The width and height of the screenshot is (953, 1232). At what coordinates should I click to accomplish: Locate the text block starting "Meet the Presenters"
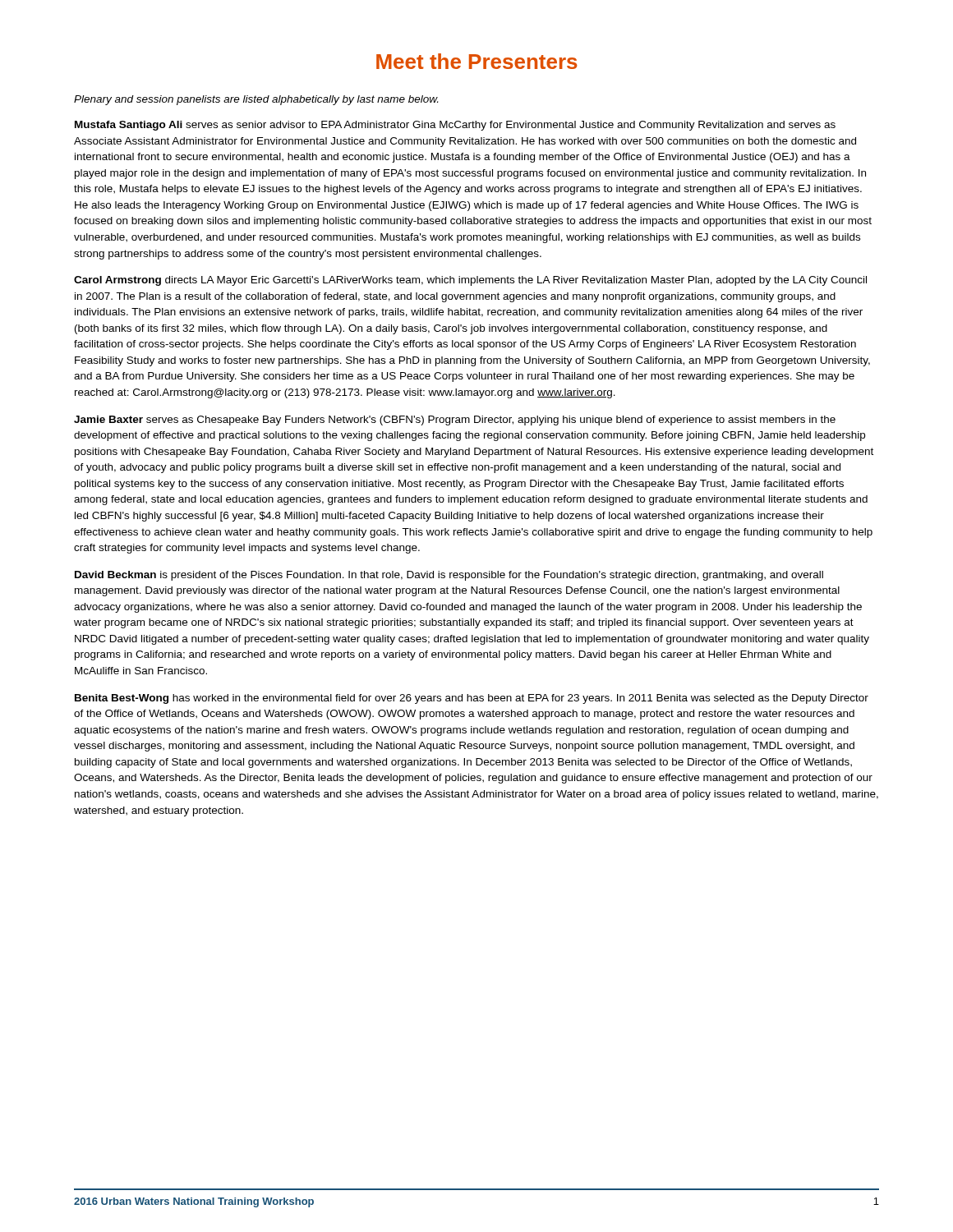(x=476, y=62)
